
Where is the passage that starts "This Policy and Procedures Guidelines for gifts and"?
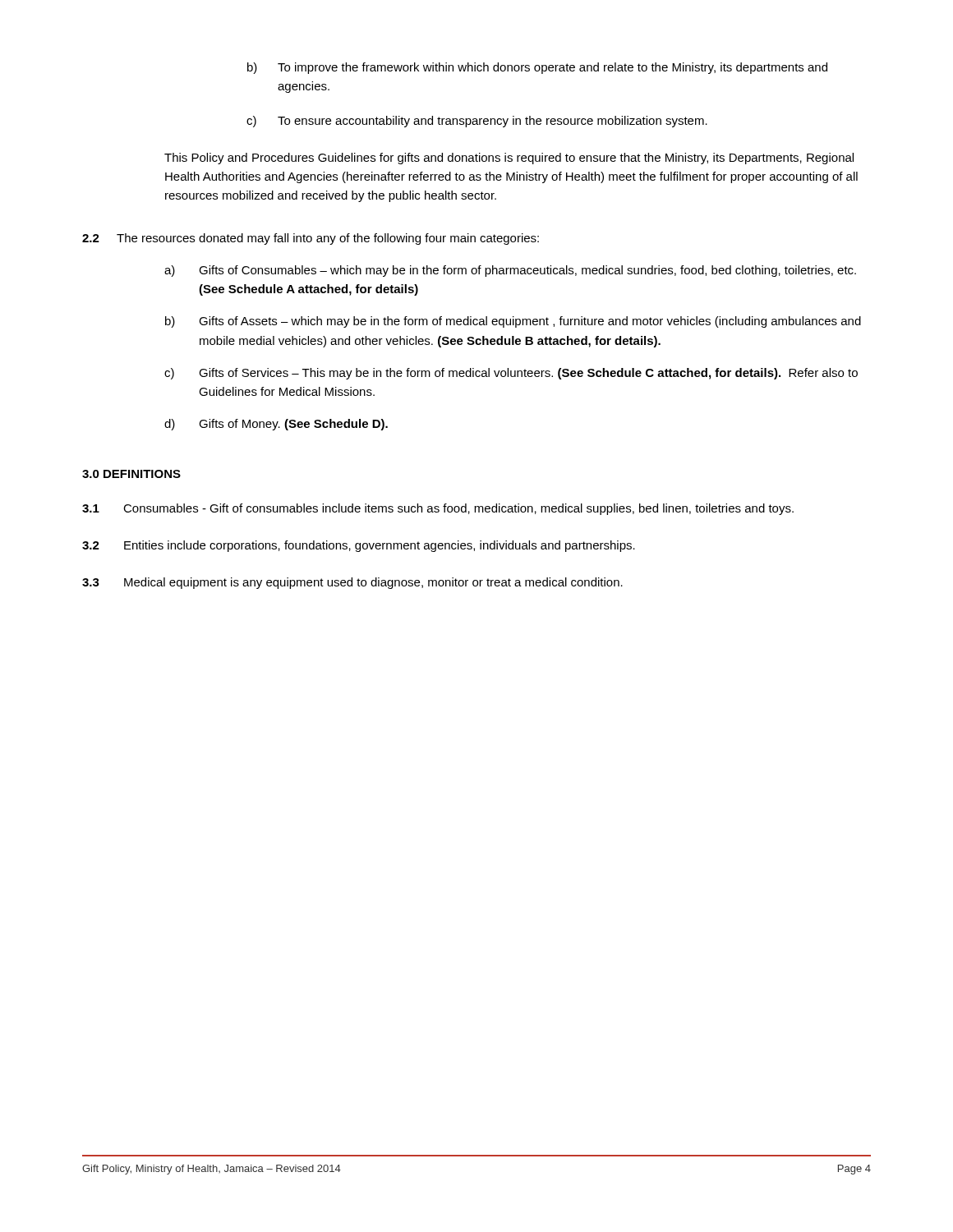[x=511, y=176]
